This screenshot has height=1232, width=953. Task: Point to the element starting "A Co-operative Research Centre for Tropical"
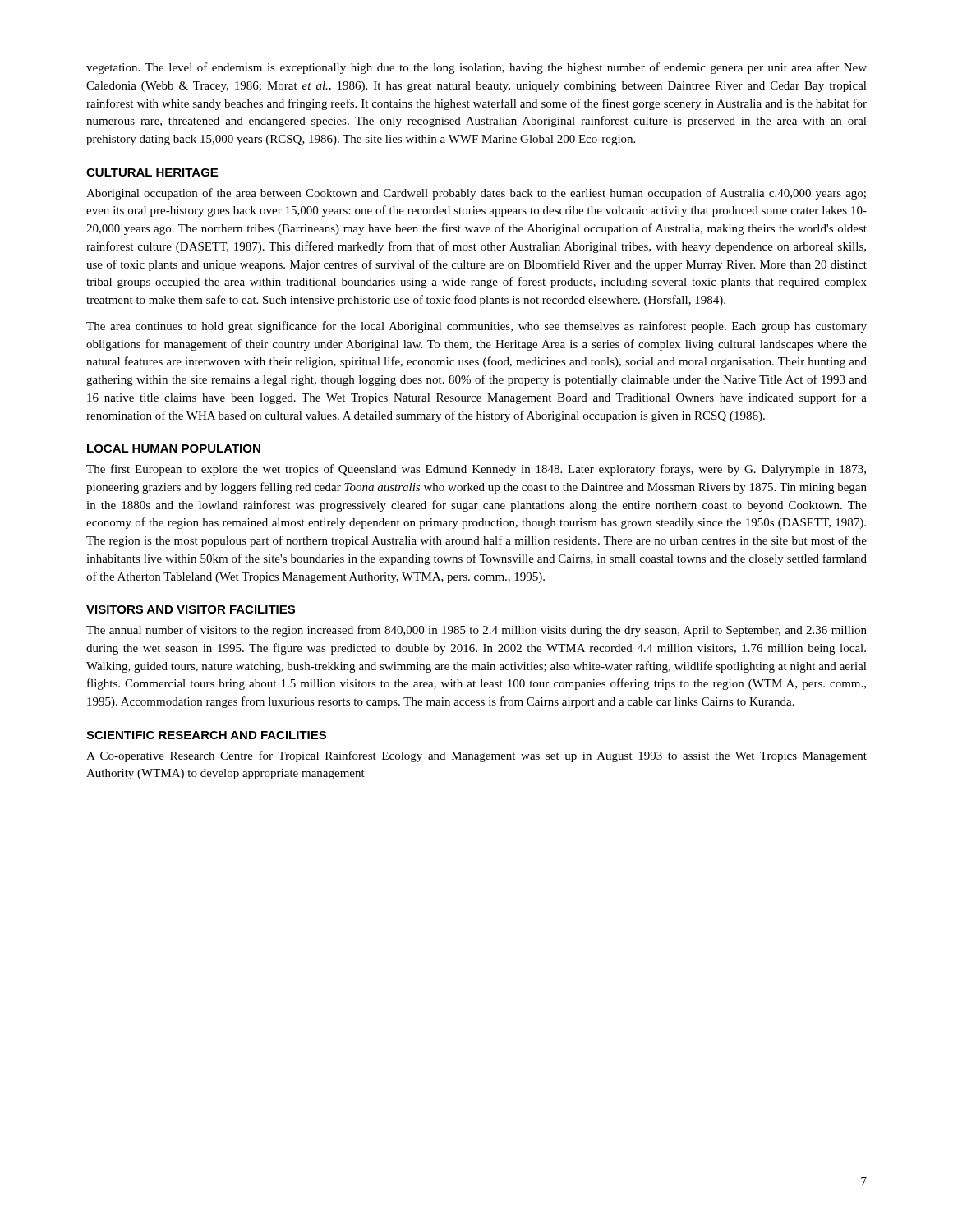tap(476, 764)
